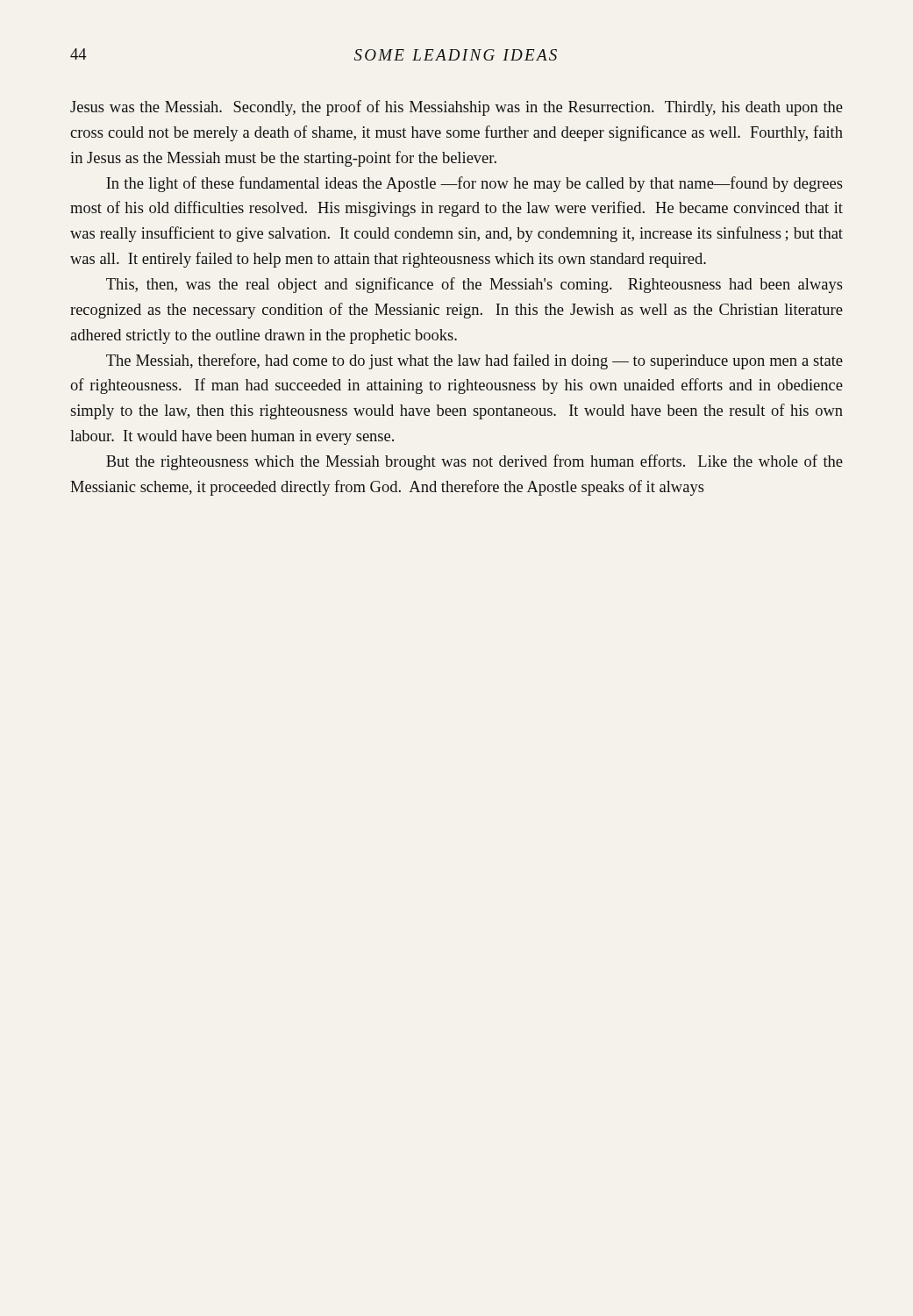
Task: Select the text block that reads "Jesus was the Messiah. Secondly, the"
Action: [456, 133]
